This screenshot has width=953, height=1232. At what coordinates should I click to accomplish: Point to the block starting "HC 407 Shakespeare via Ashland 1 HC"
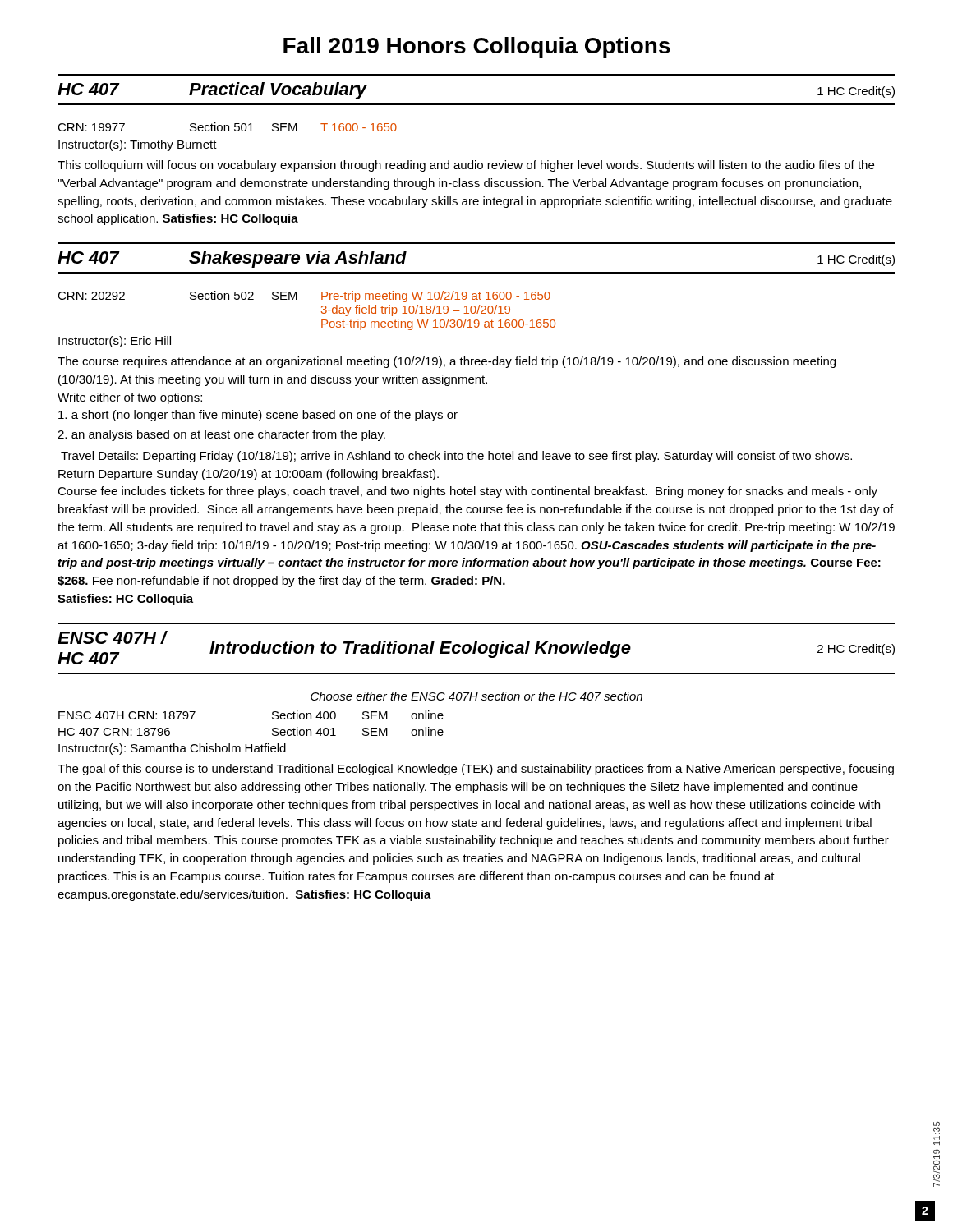coord(93,259)
